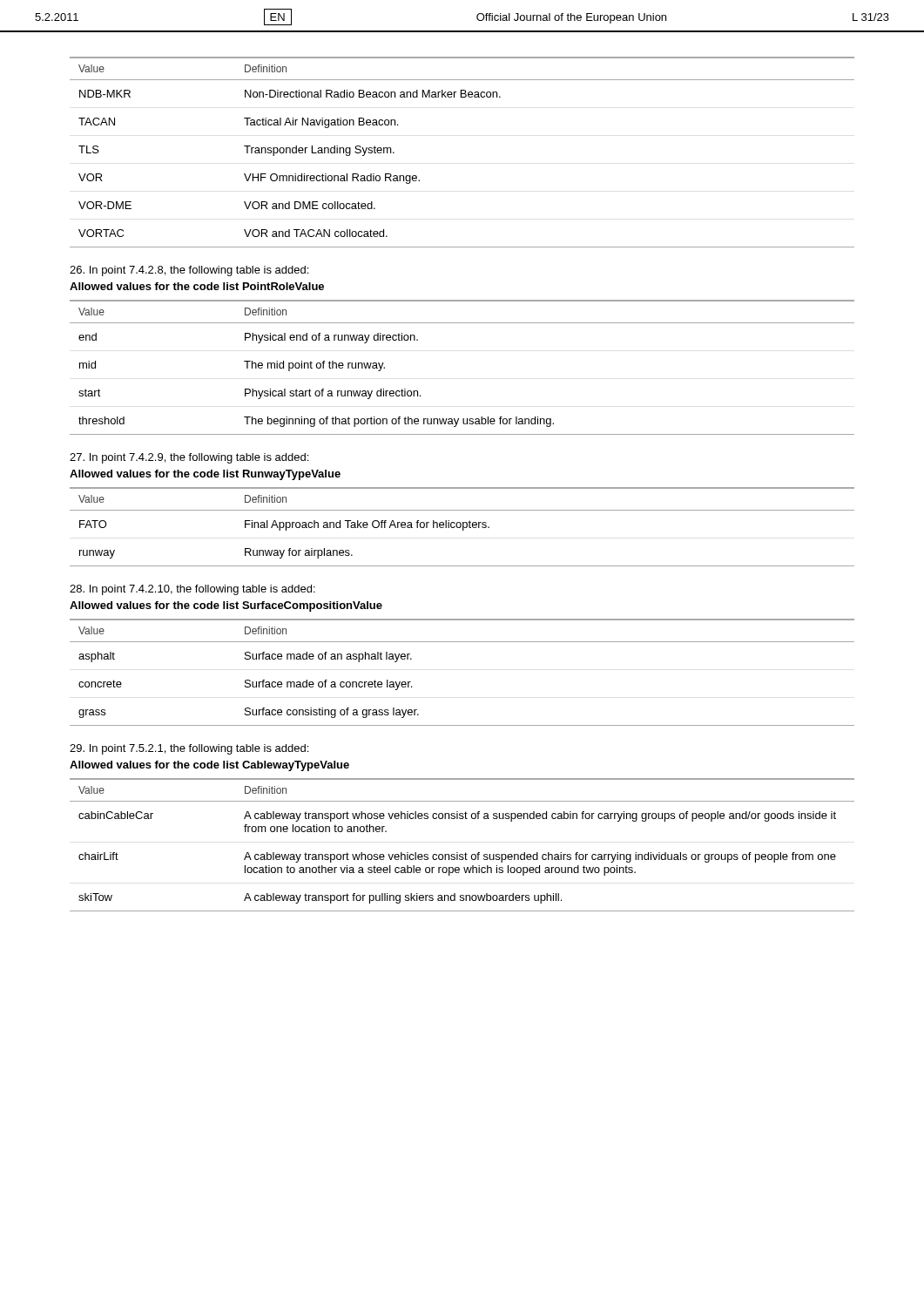Find the block on this page that starts "In point 7.4.2.9, the following table"
924x1307 pixels.
(190, 457)
